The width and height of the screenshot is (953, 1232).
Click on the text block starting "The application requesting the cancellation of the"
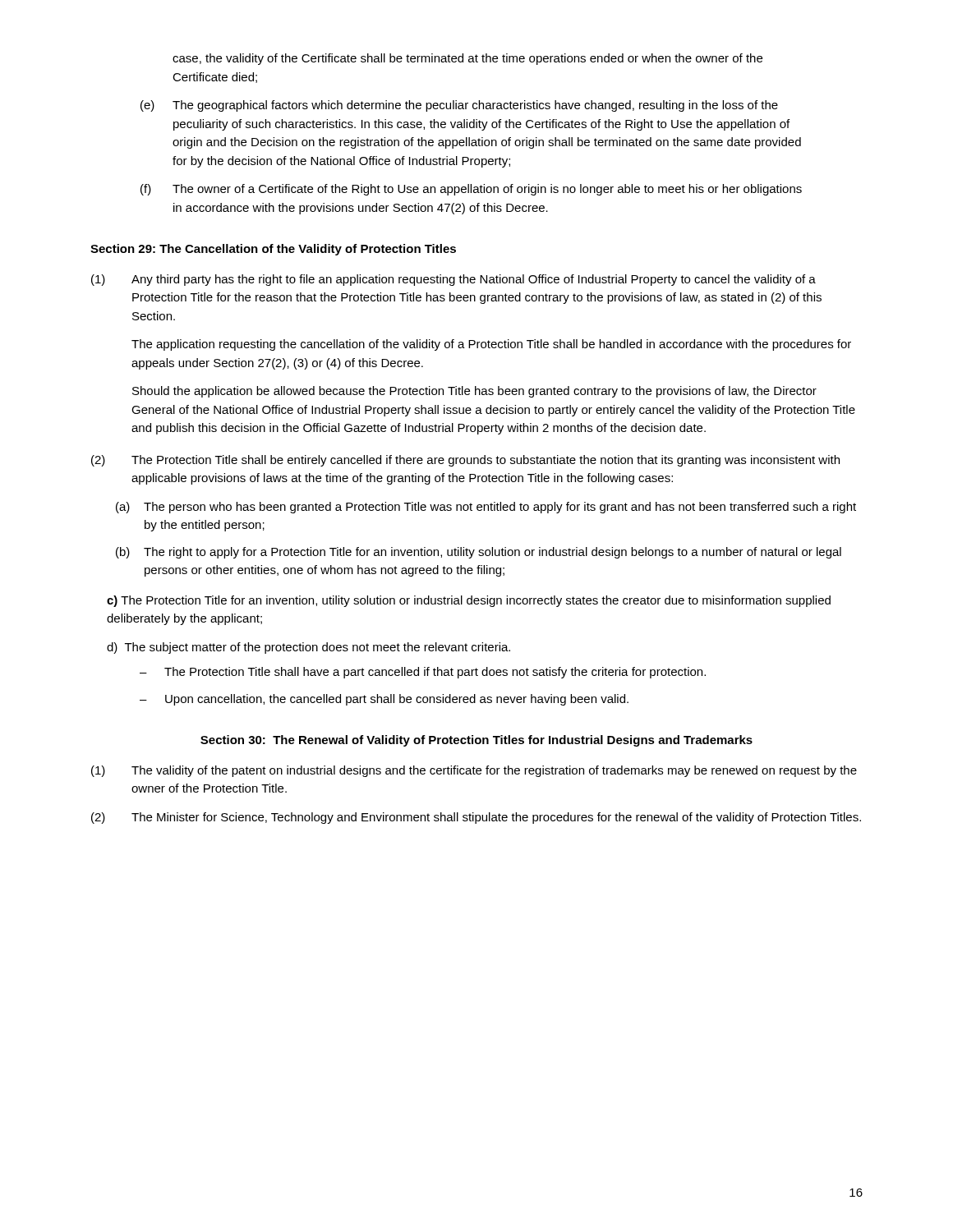point(491,353)
